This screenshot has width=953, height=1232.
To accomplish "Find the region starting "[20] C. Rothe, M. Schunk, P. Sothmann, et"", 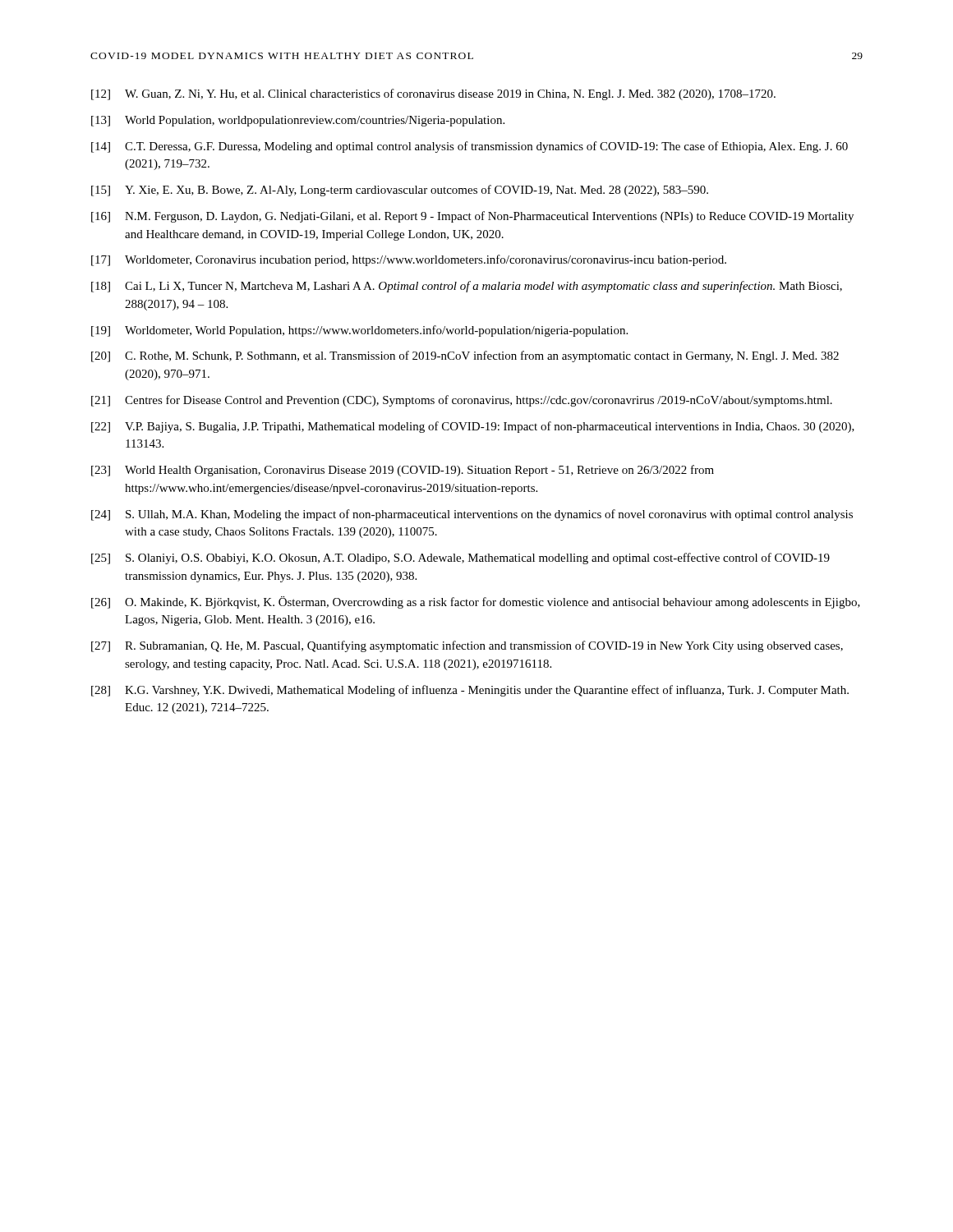I will pos(476,366).
